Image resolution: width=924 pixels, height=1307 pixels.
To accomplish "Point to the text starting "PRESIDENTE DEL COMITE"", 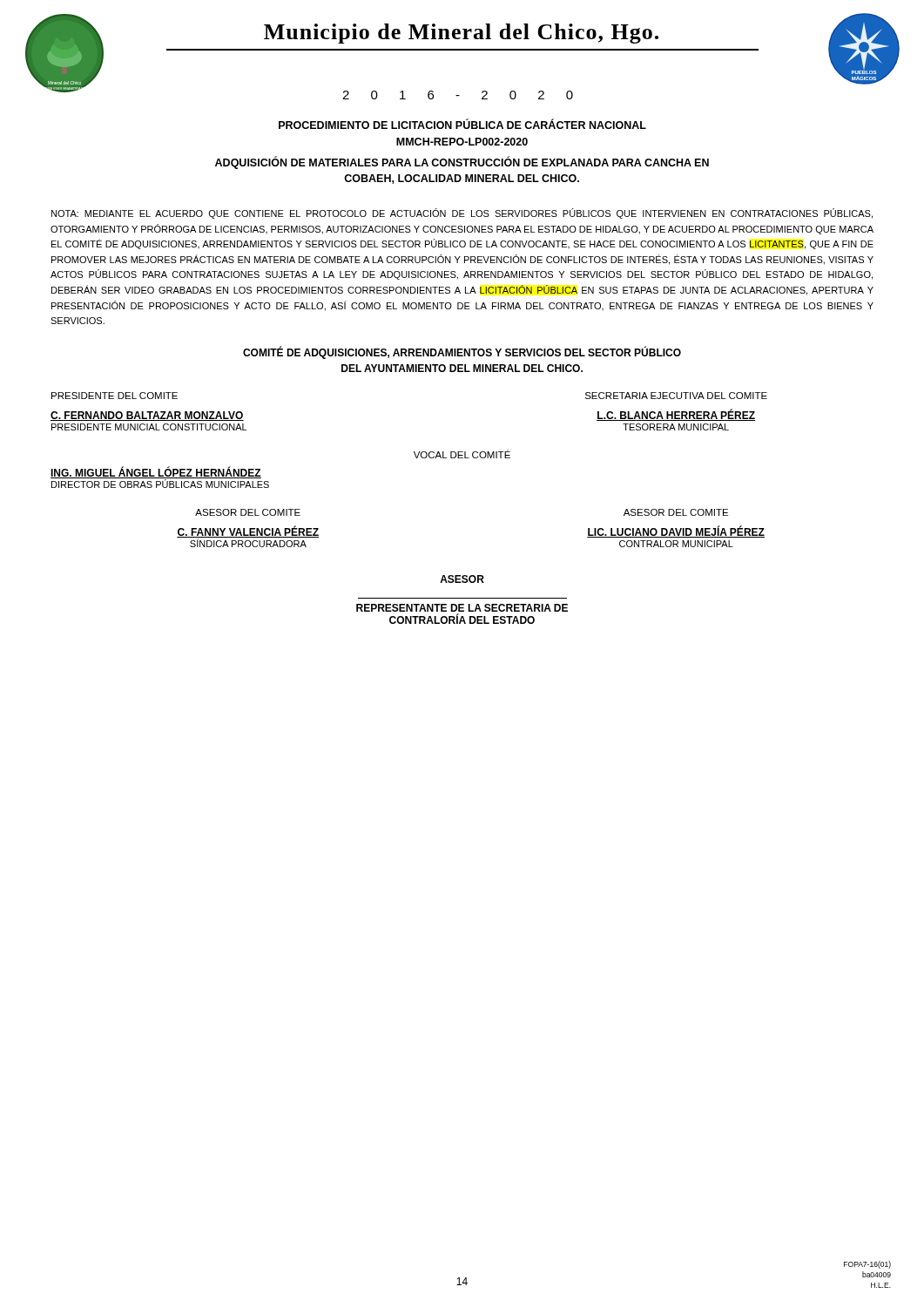I will 114,395.
